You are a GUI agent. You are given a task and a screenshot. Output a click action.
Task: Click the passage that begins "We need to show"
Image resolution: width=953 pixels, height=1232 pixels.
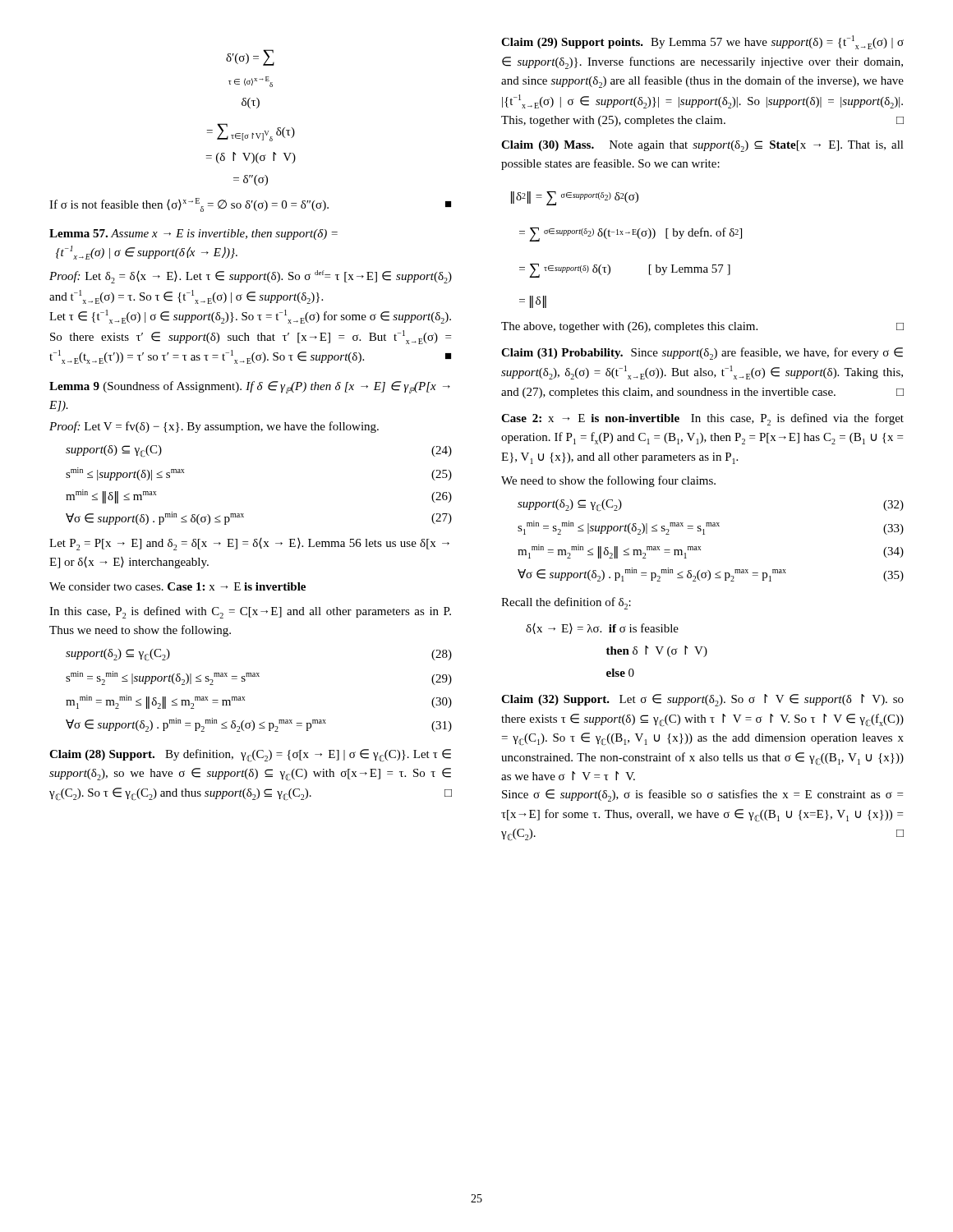point(609,480)
